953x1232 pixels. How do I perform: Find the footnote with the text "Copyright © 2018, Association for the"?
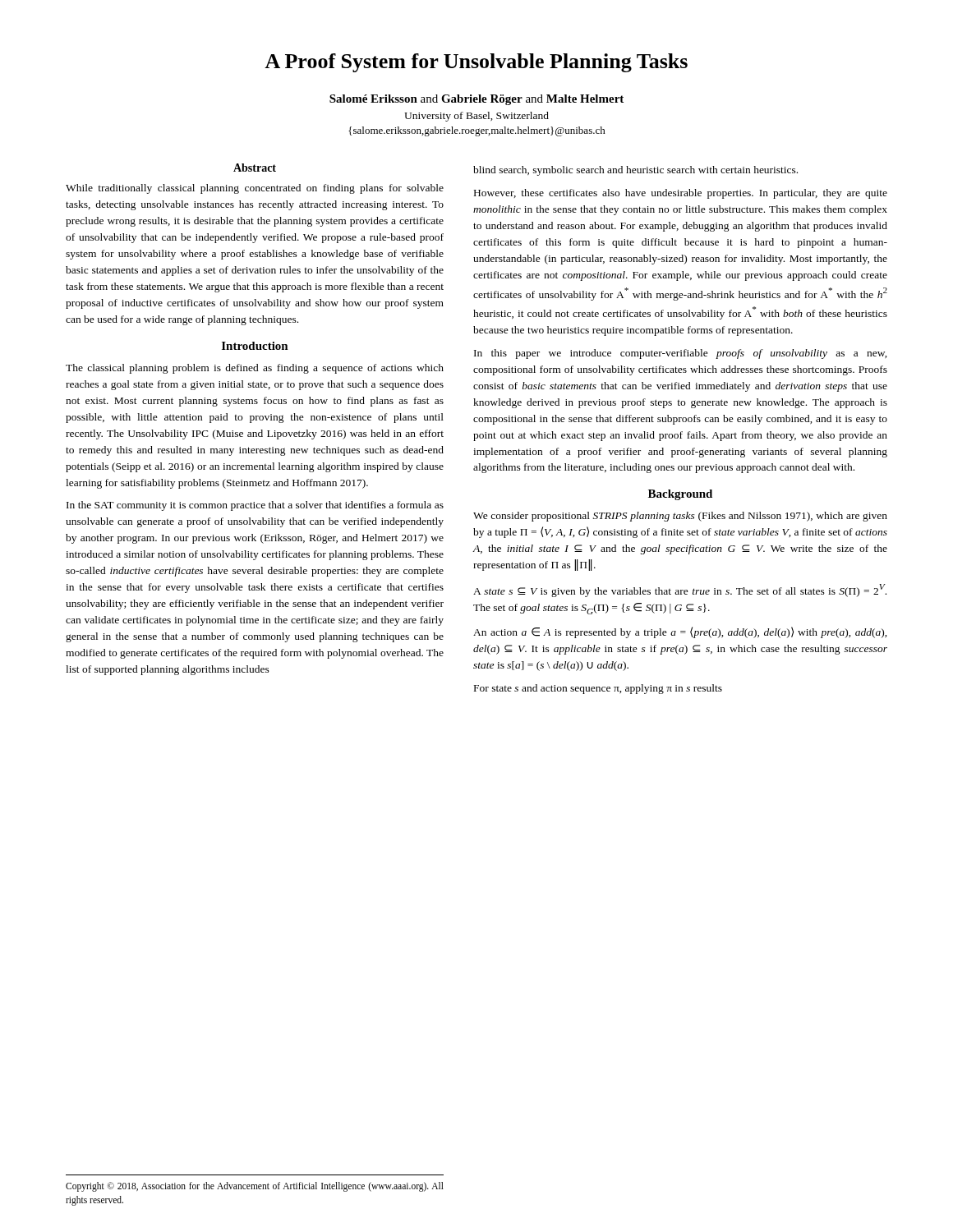(x=255, y=1193)
